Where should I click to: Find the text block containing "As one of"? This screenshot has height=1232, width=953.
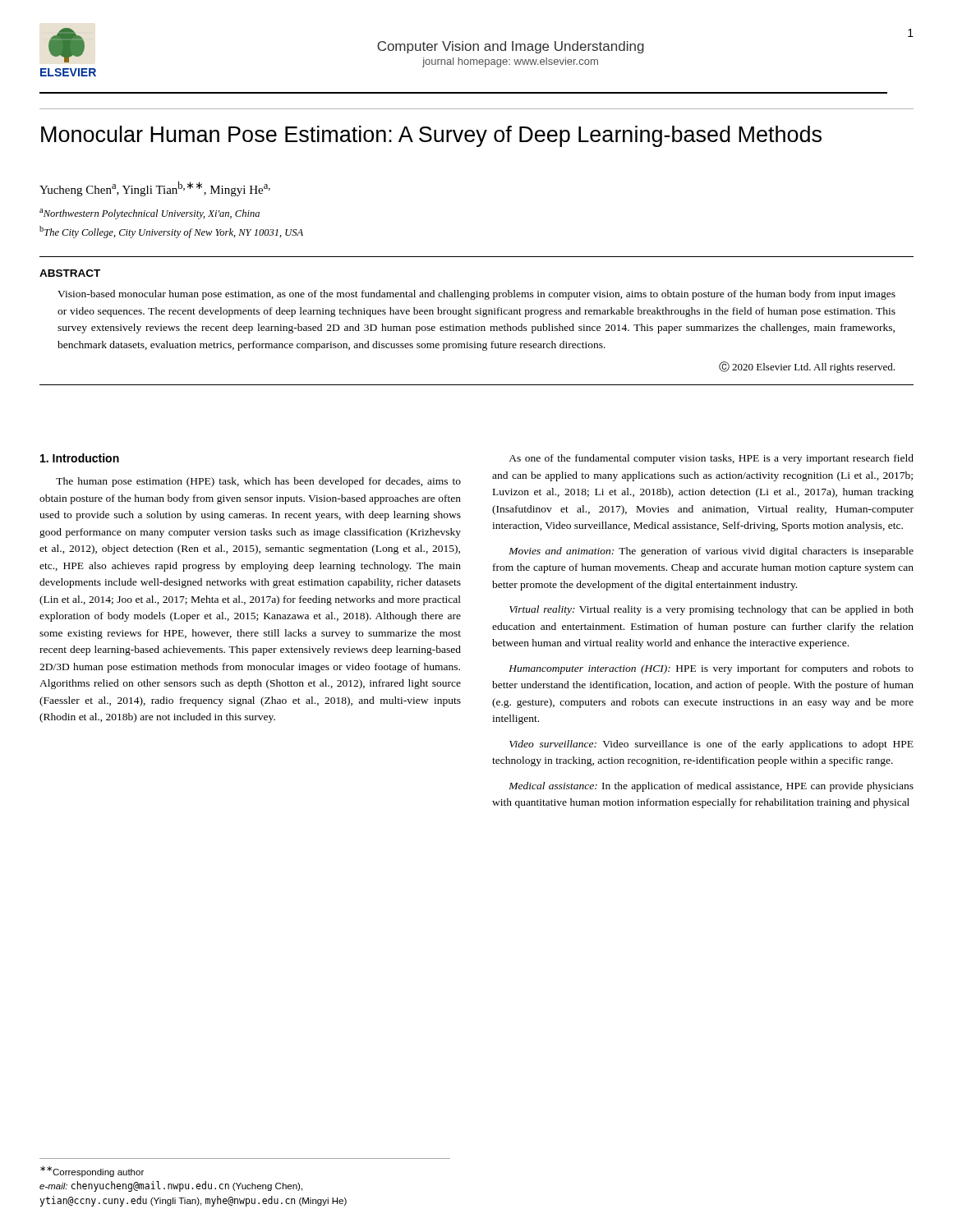point(703,492)
